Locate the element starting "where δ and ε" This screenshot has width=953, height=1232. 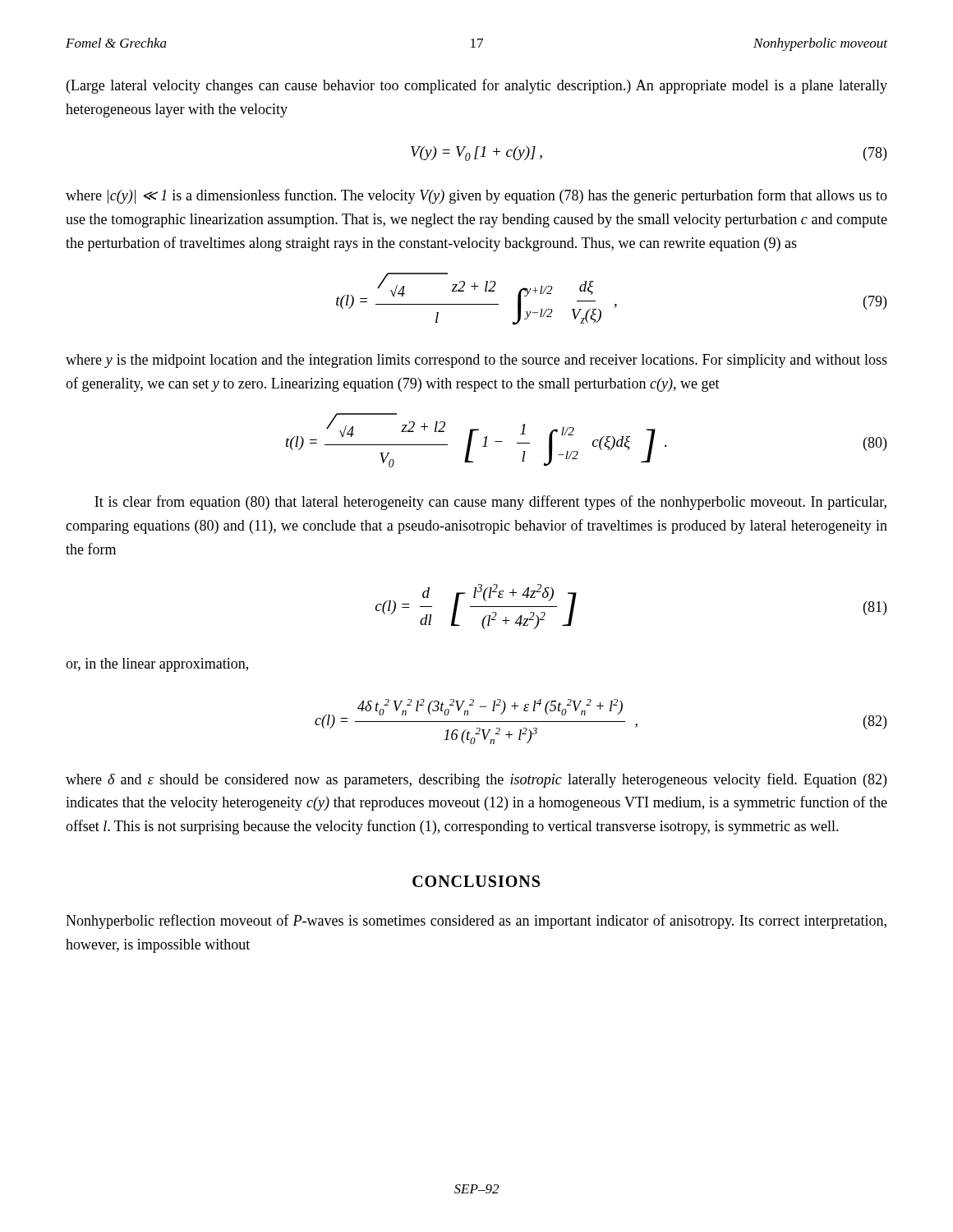(476, 803)
